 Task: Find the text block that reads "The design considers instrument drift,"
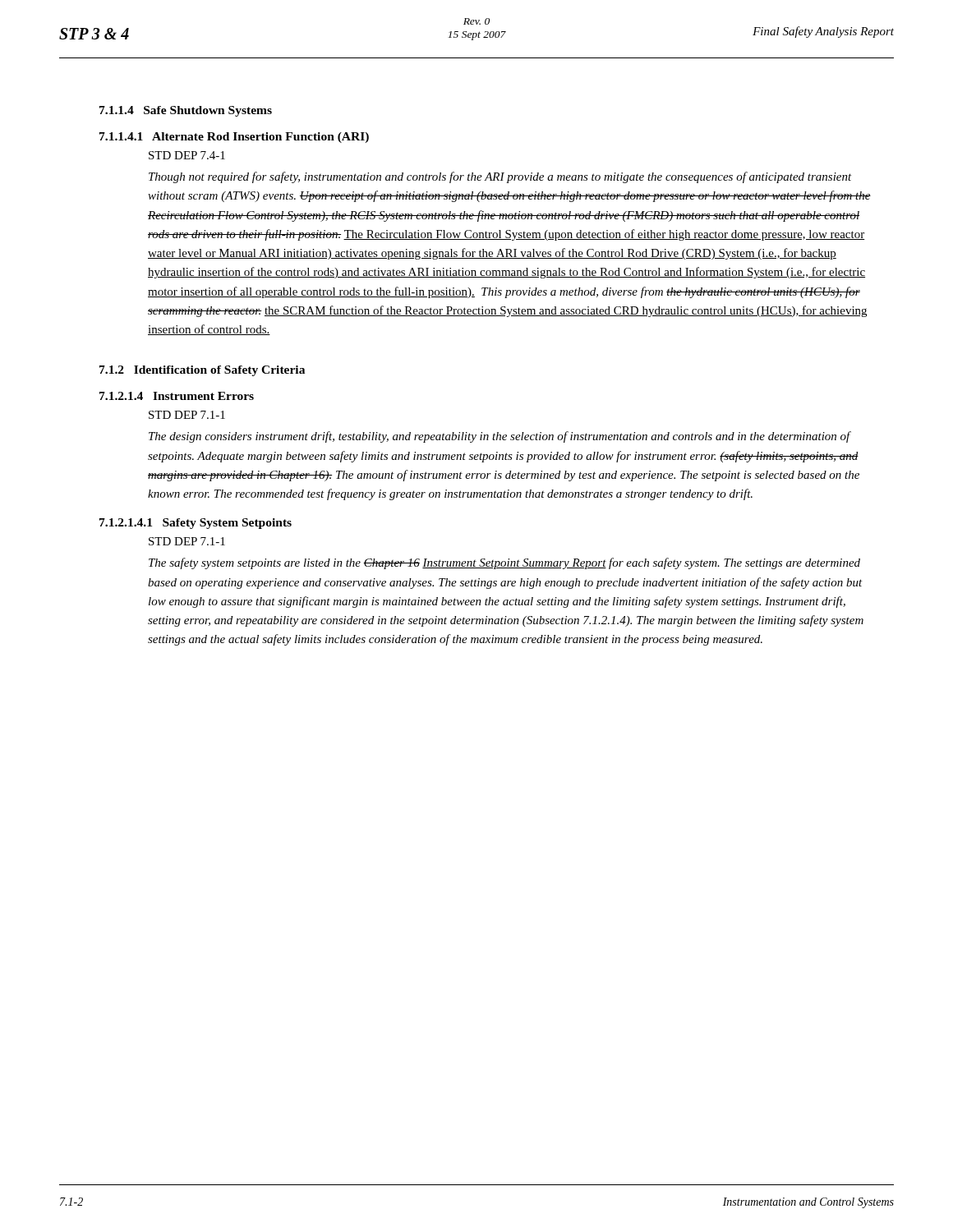(x=504, y=465)
